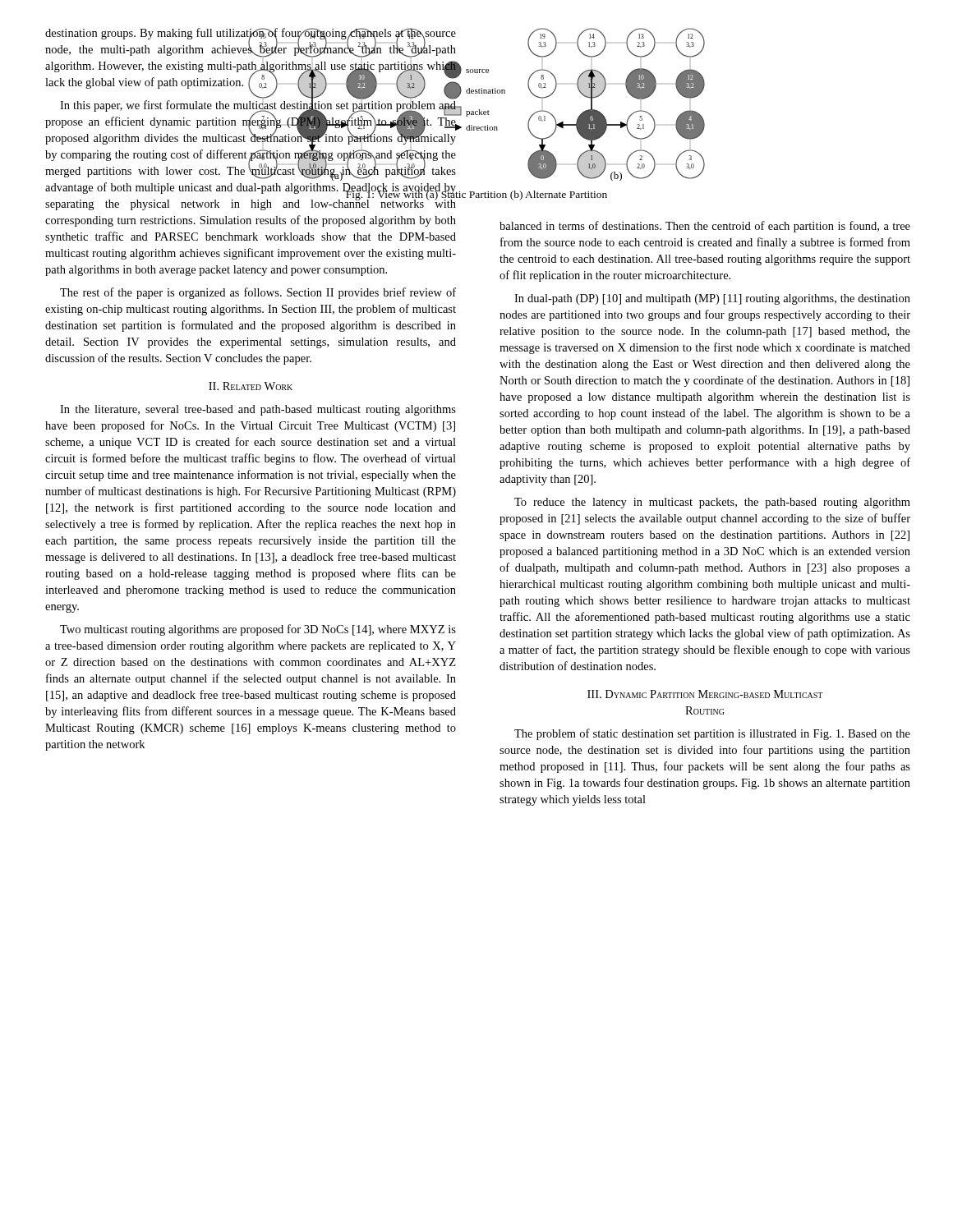953x1232 pixels.
Task: Locate the block of text that opens with "In the literature, several tree-based and"
Action: point(251,508)
